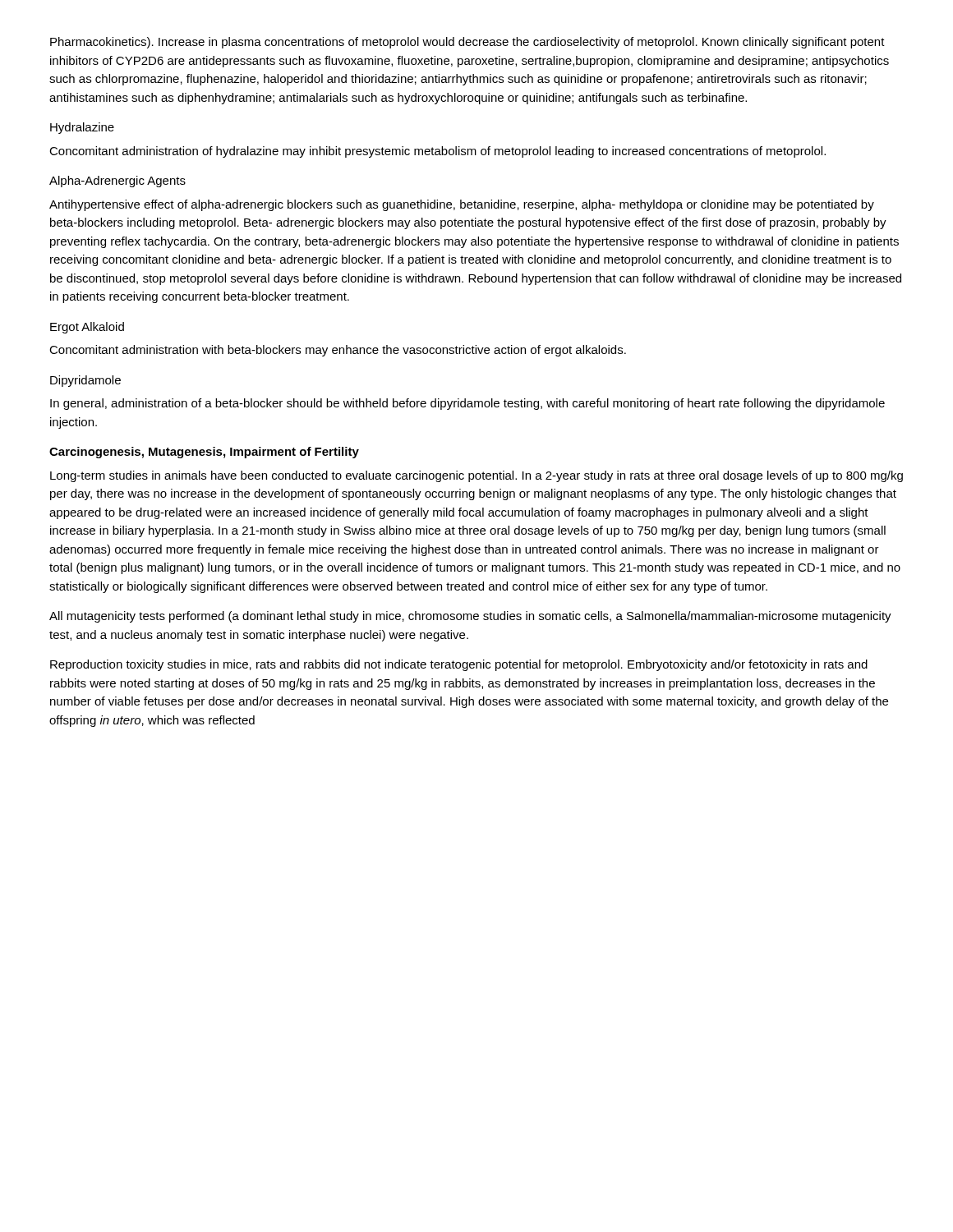Find the text starting "Pharmacokinetics). Increase in plasma concentrations"
Image resolution: width=953 pixels, height=1232 pixels.
(x=469, y=69)
